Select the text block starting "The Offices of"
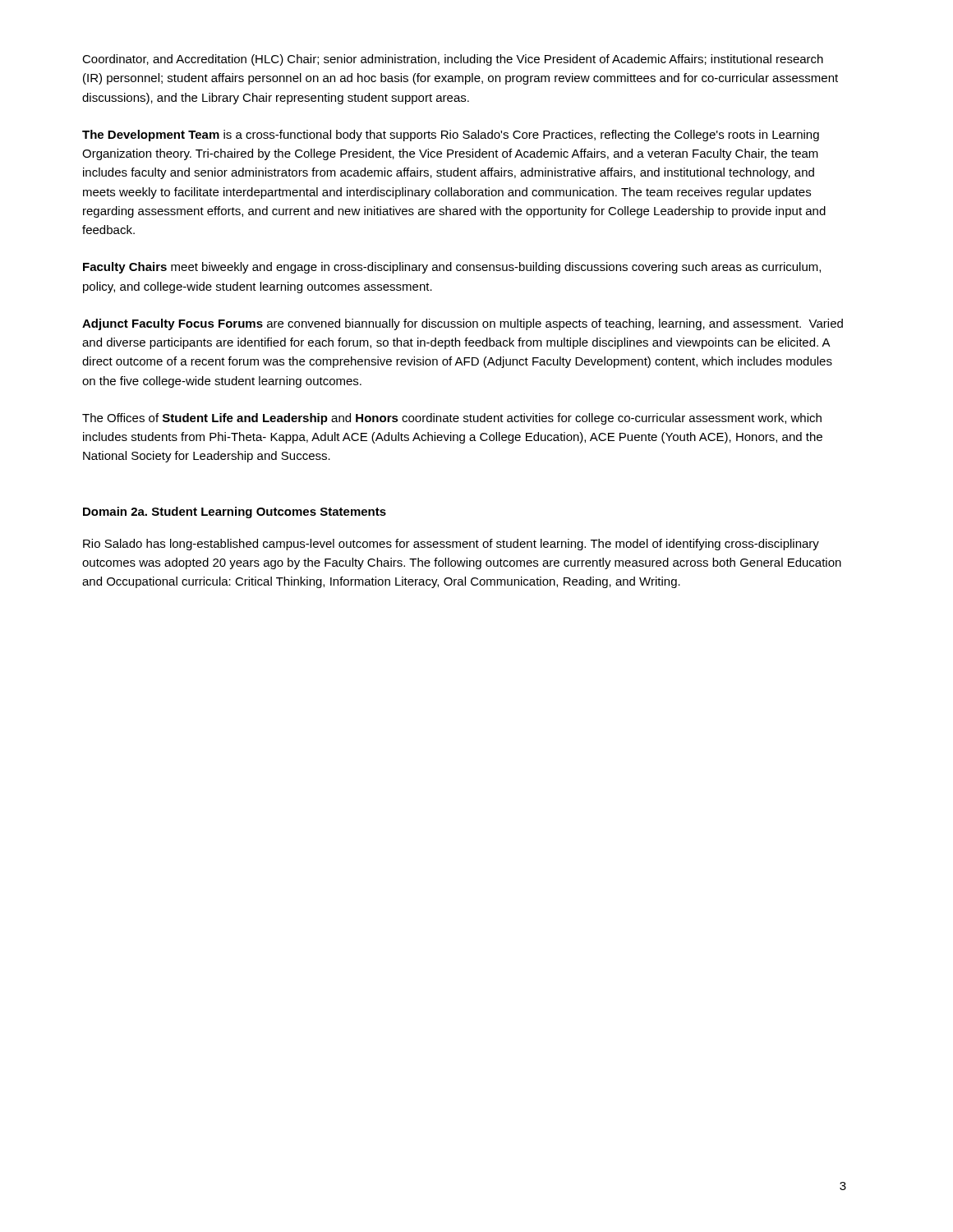 pos(453,437)
